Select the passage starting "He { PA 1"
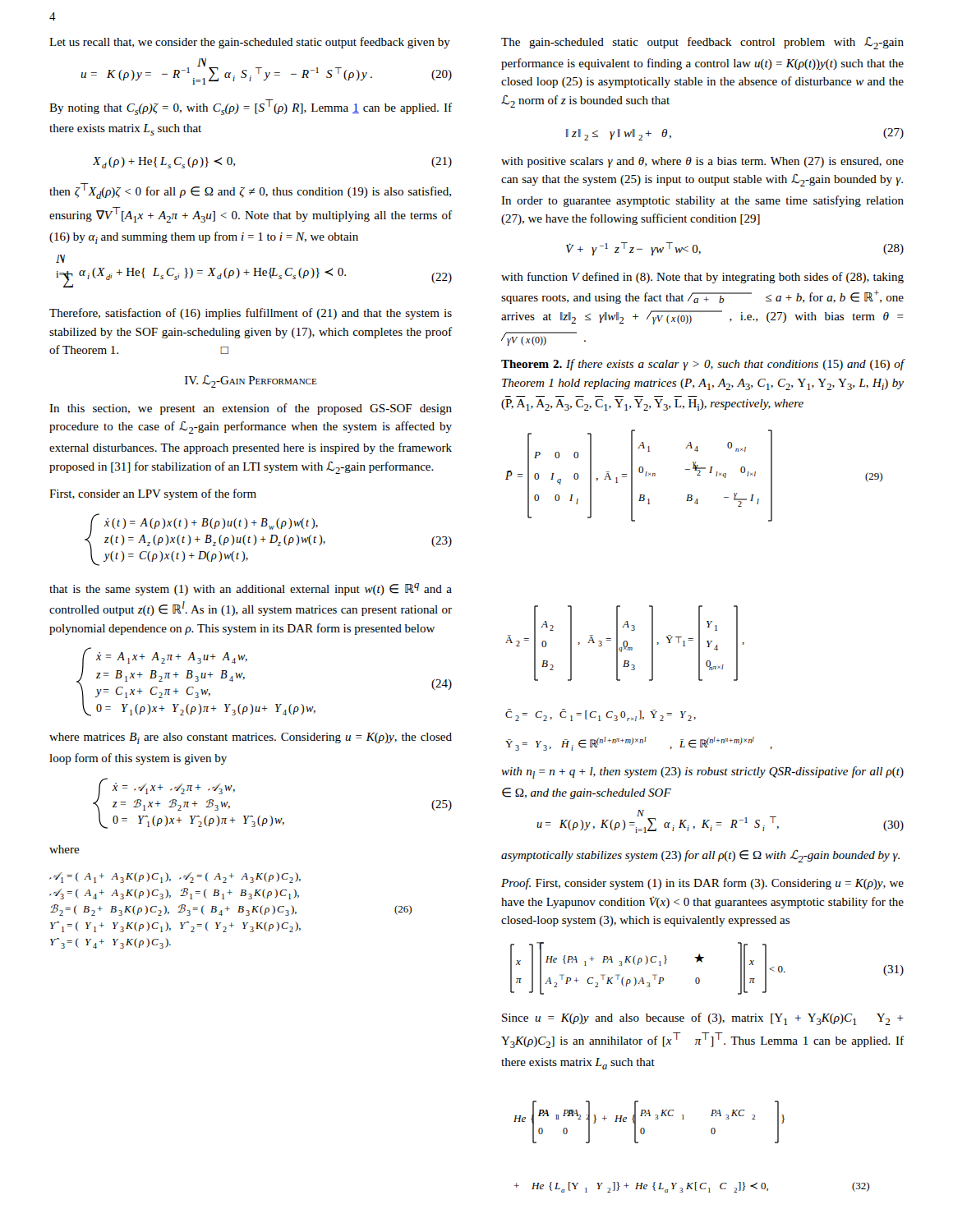 tap(702, 1142)
